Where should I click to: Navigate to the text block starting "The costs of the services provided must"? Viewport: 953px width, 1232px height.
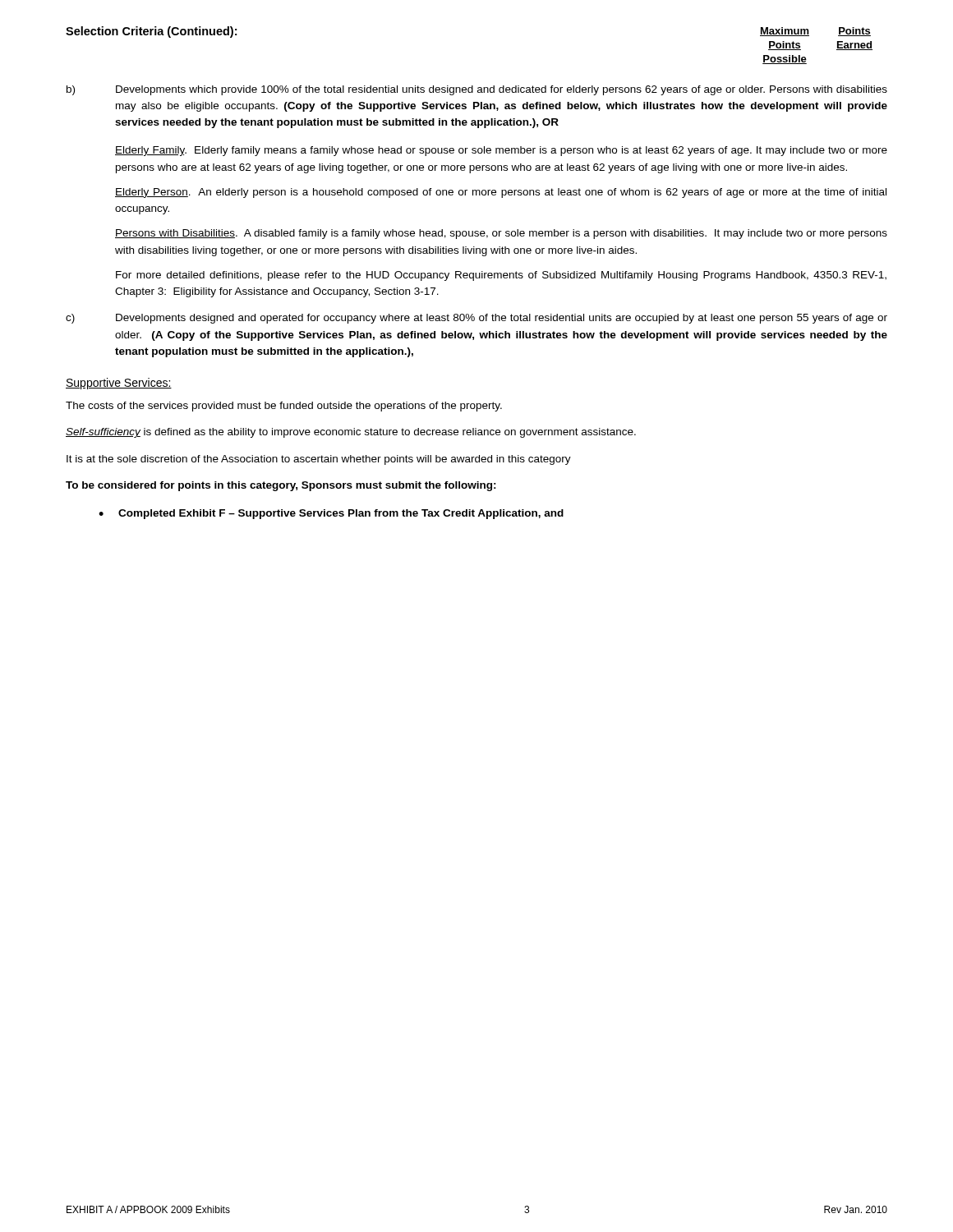click(476, 406)
